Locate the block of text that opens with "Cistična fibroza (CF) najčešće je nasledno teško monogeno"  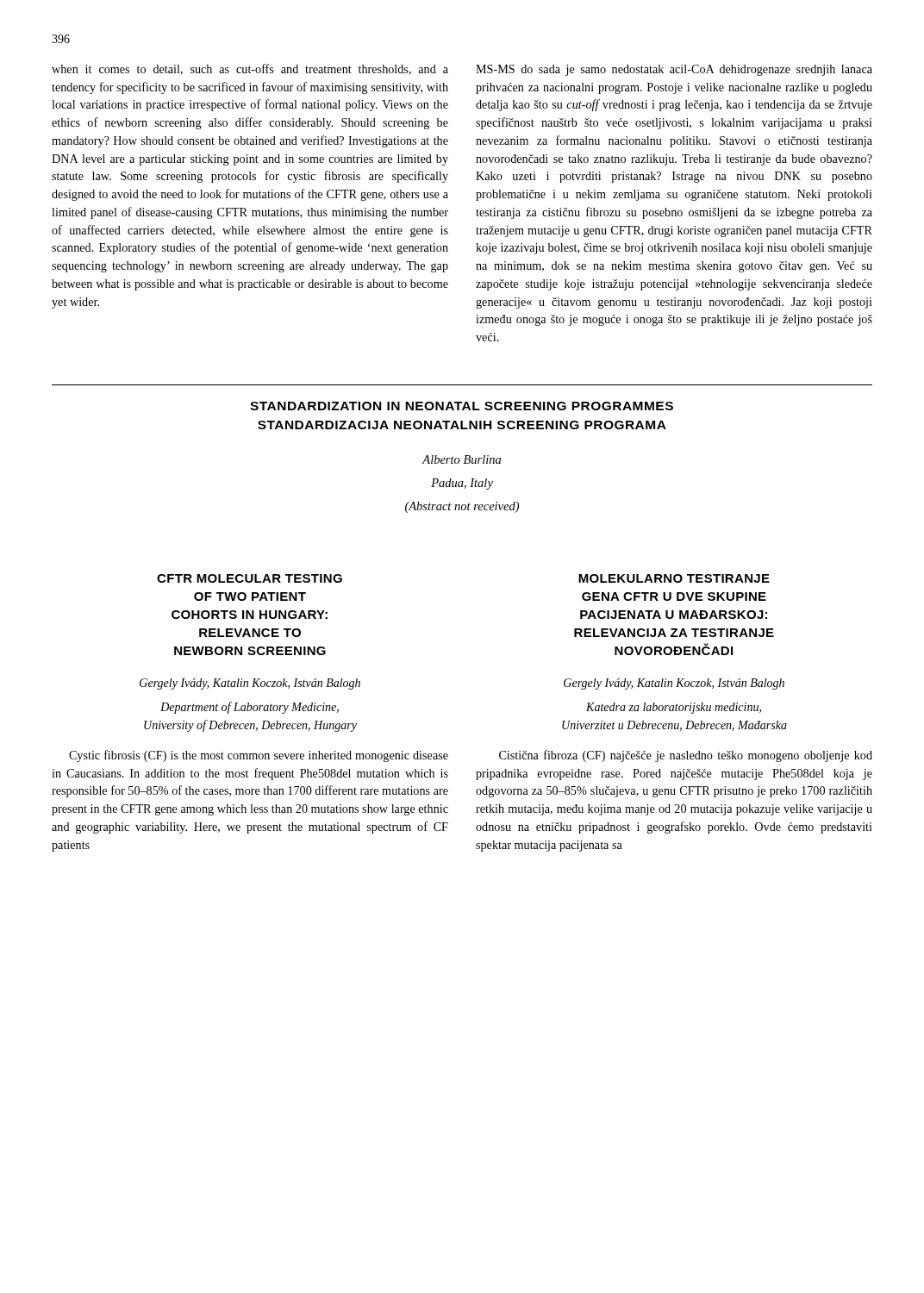674,800
